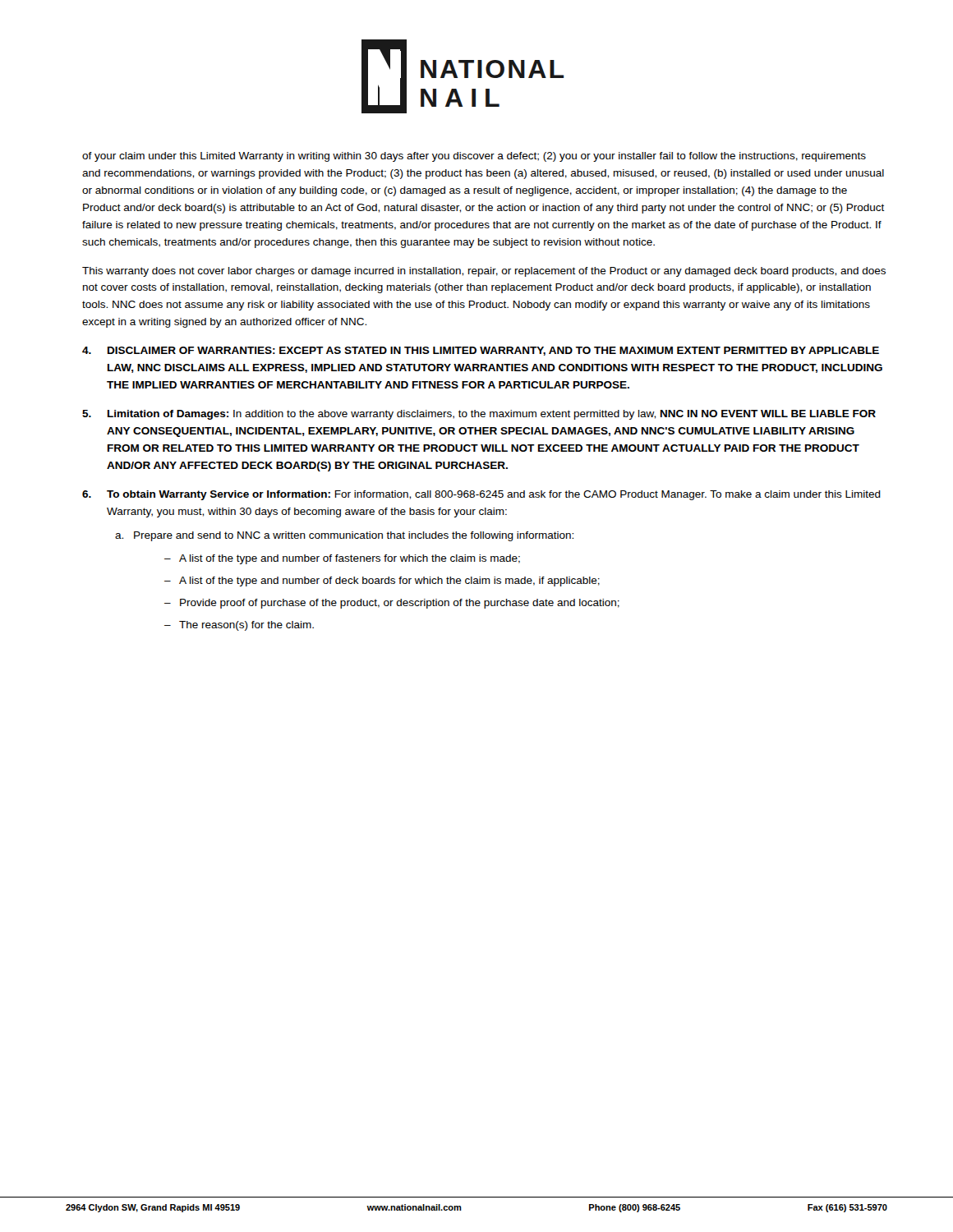Viewport: 953px width, 1232px height.
Task: Point to the block beginning "6. To obtain Warranty"
Action: click(485, 503)
